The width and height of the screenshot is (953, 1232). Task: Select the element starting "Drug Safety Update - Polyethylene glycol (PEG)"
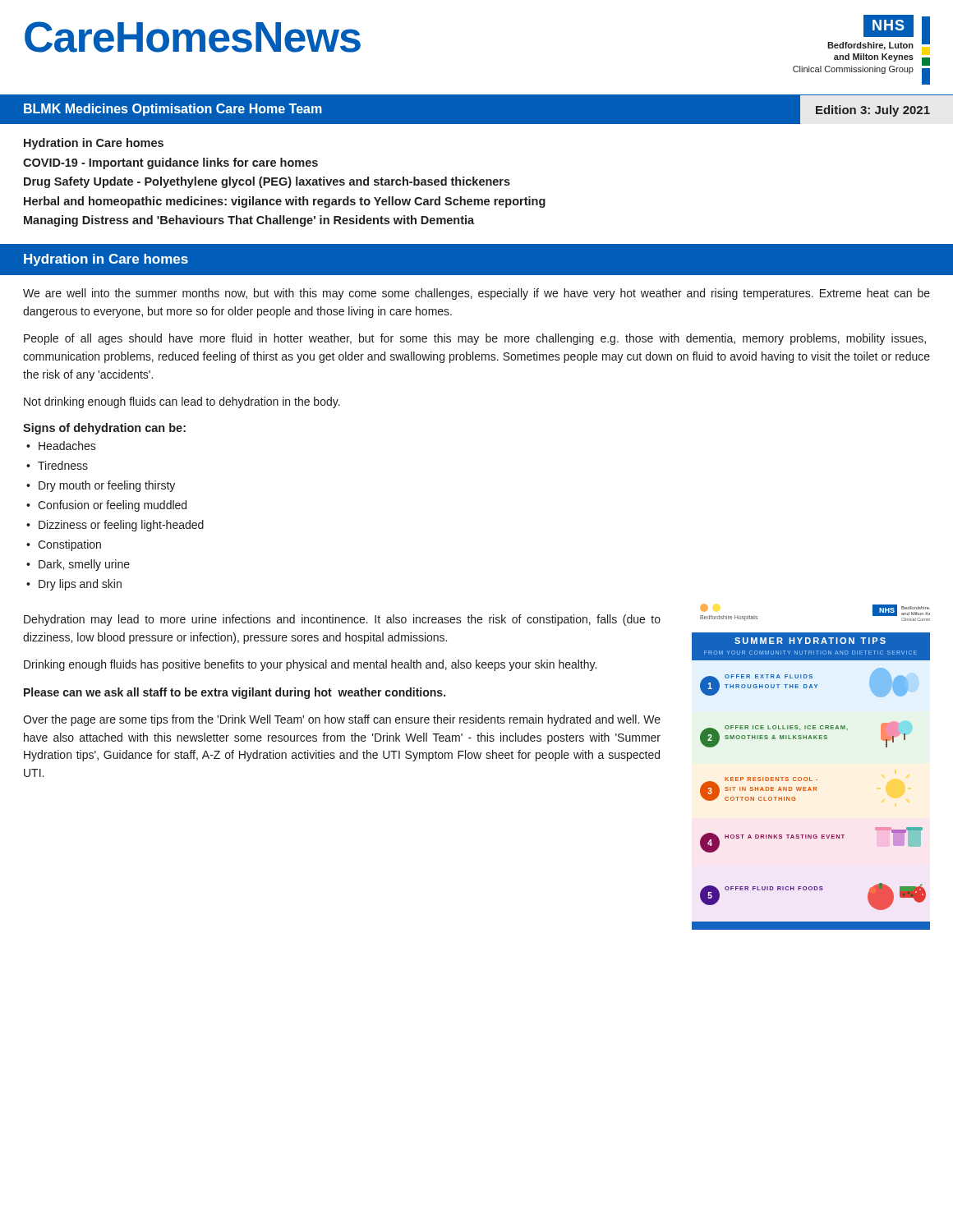(267, 182)
